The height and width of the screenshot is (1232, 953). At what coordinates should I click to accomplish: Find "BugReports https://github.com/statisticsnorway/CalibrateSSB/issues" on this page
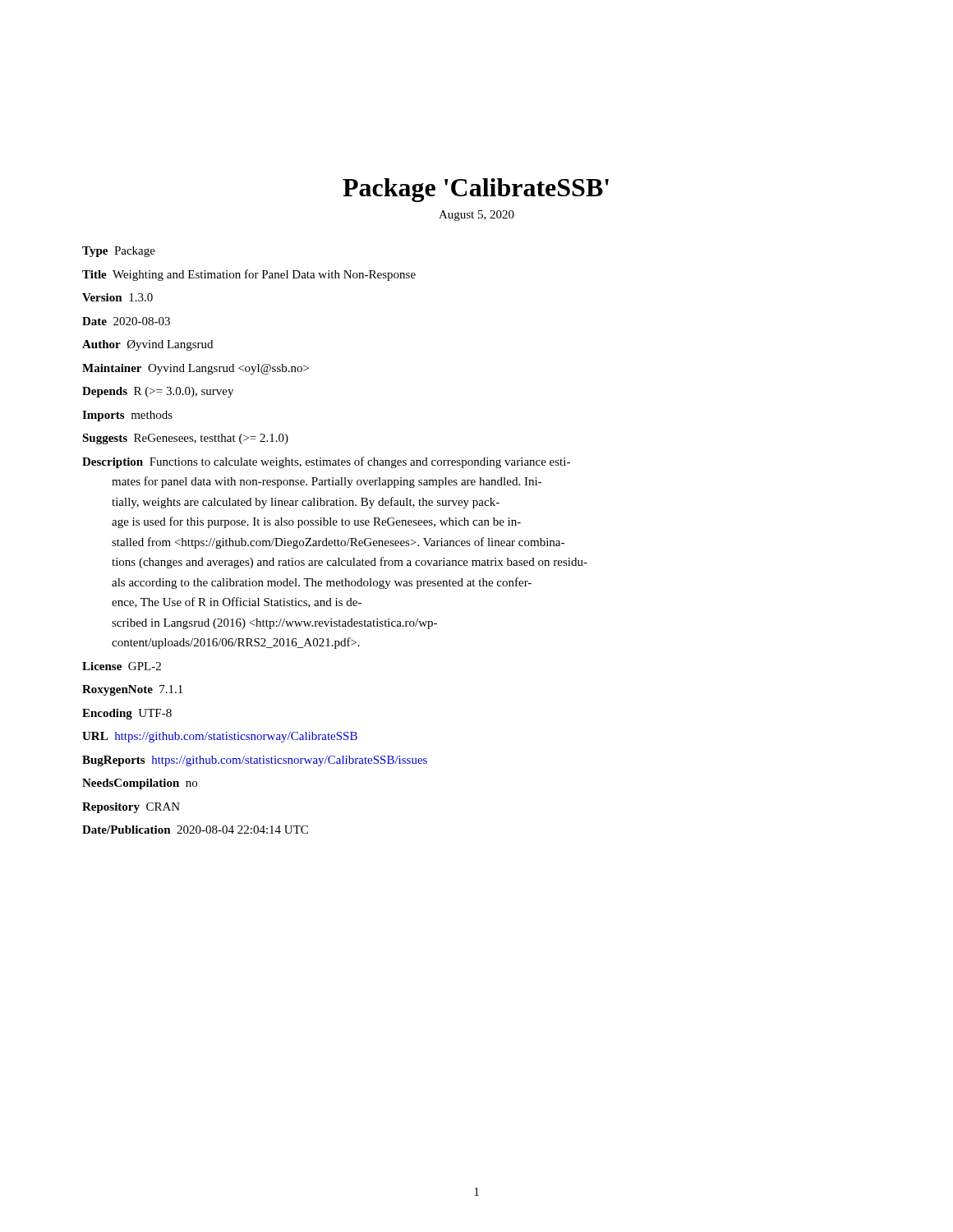point(255,759)
